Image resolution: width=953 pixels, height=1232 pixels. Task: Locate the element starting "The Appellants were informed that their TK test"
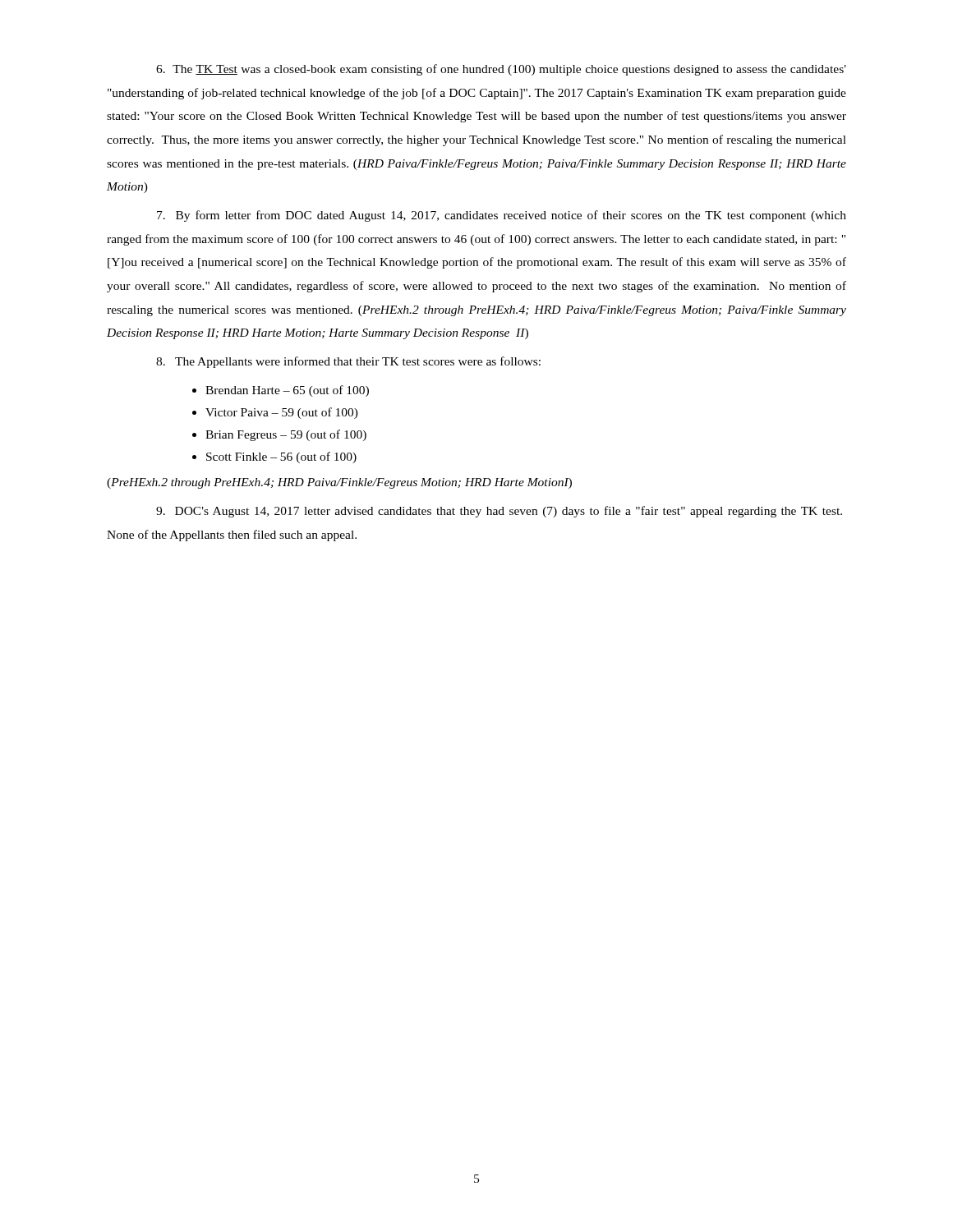(476, 362)
